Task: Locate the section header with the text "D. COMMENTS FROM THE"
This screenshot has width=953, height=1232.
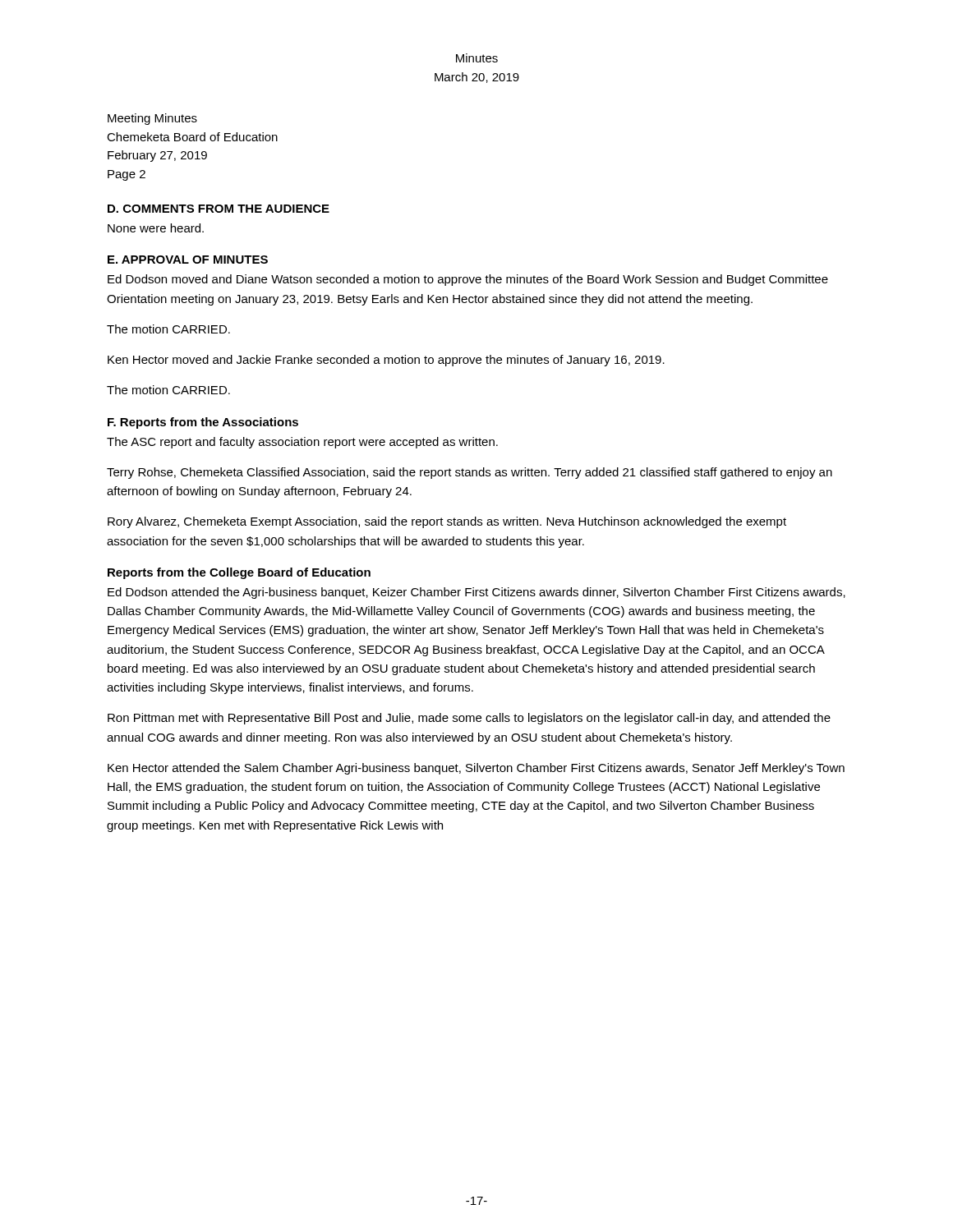Action: pos(218,208)
